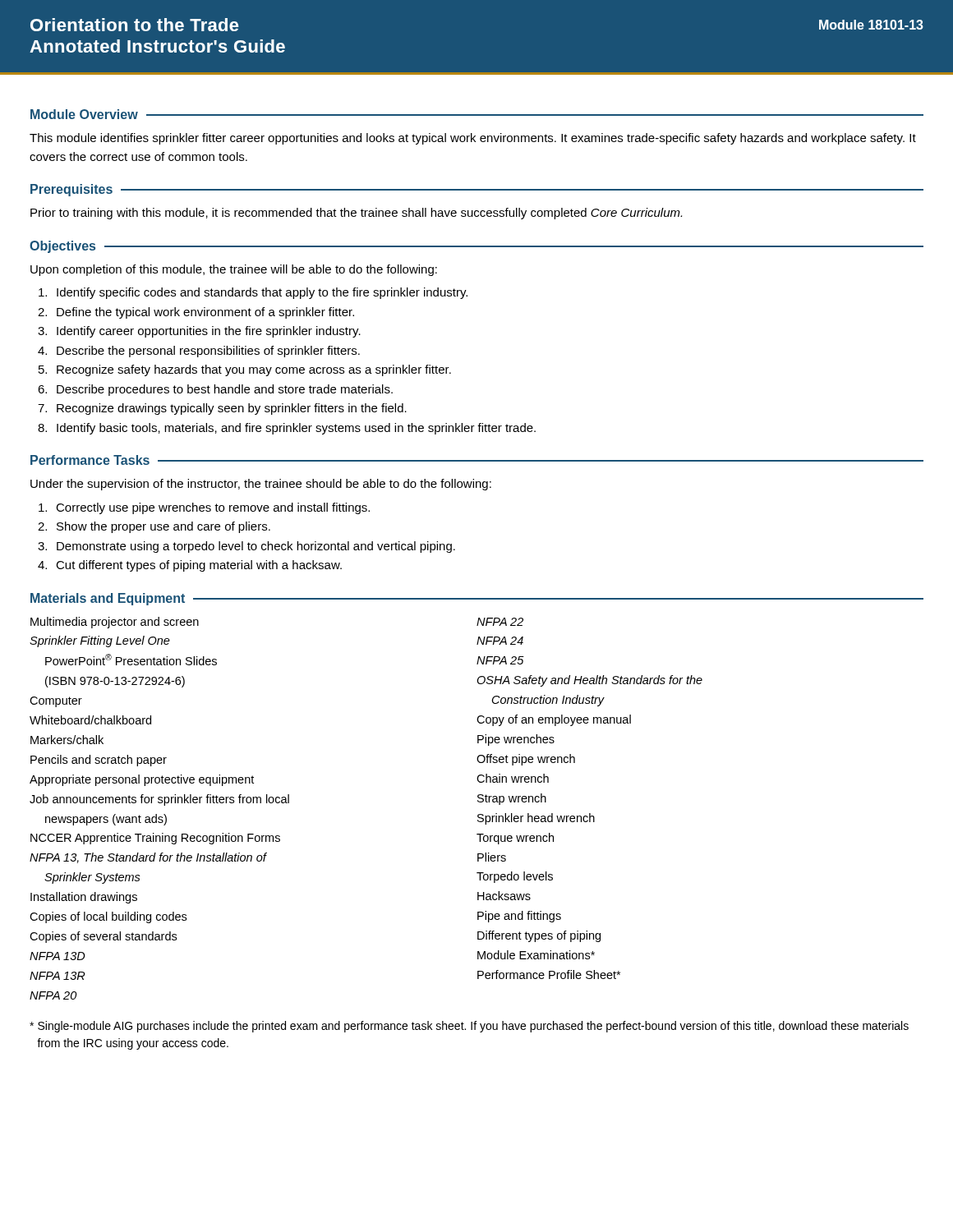Image resolution: width=953 pixels, height=1232 pixels.
Task: Locate the text "Performance Tasks"
Action: [x=90, y=460]
